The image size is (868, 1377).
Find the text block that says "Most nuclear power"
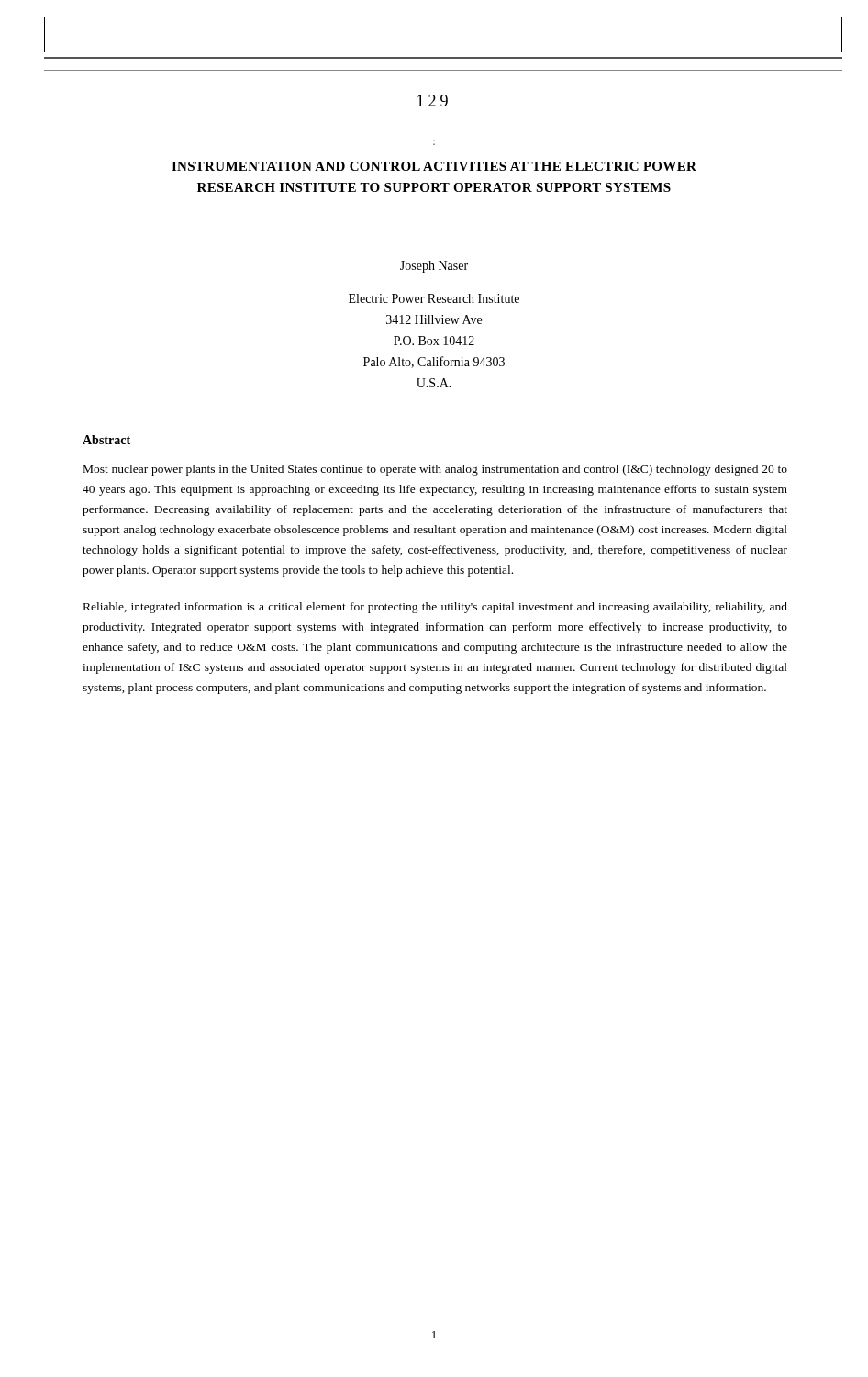pyautogui.click(x=435, y=578)
